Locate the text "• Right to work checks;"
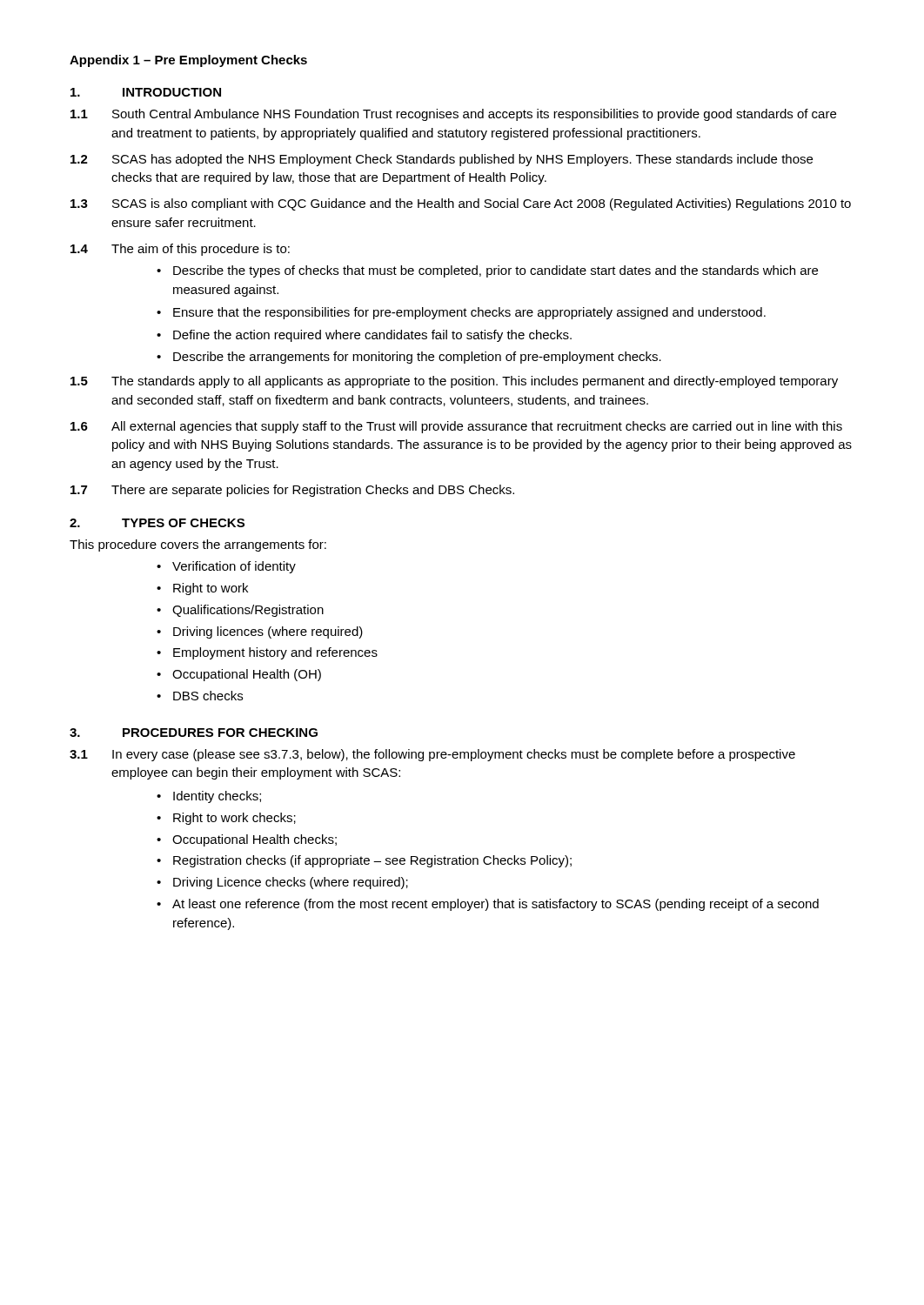The height and width of the screenshot is (1305, 924). point(226,818)
